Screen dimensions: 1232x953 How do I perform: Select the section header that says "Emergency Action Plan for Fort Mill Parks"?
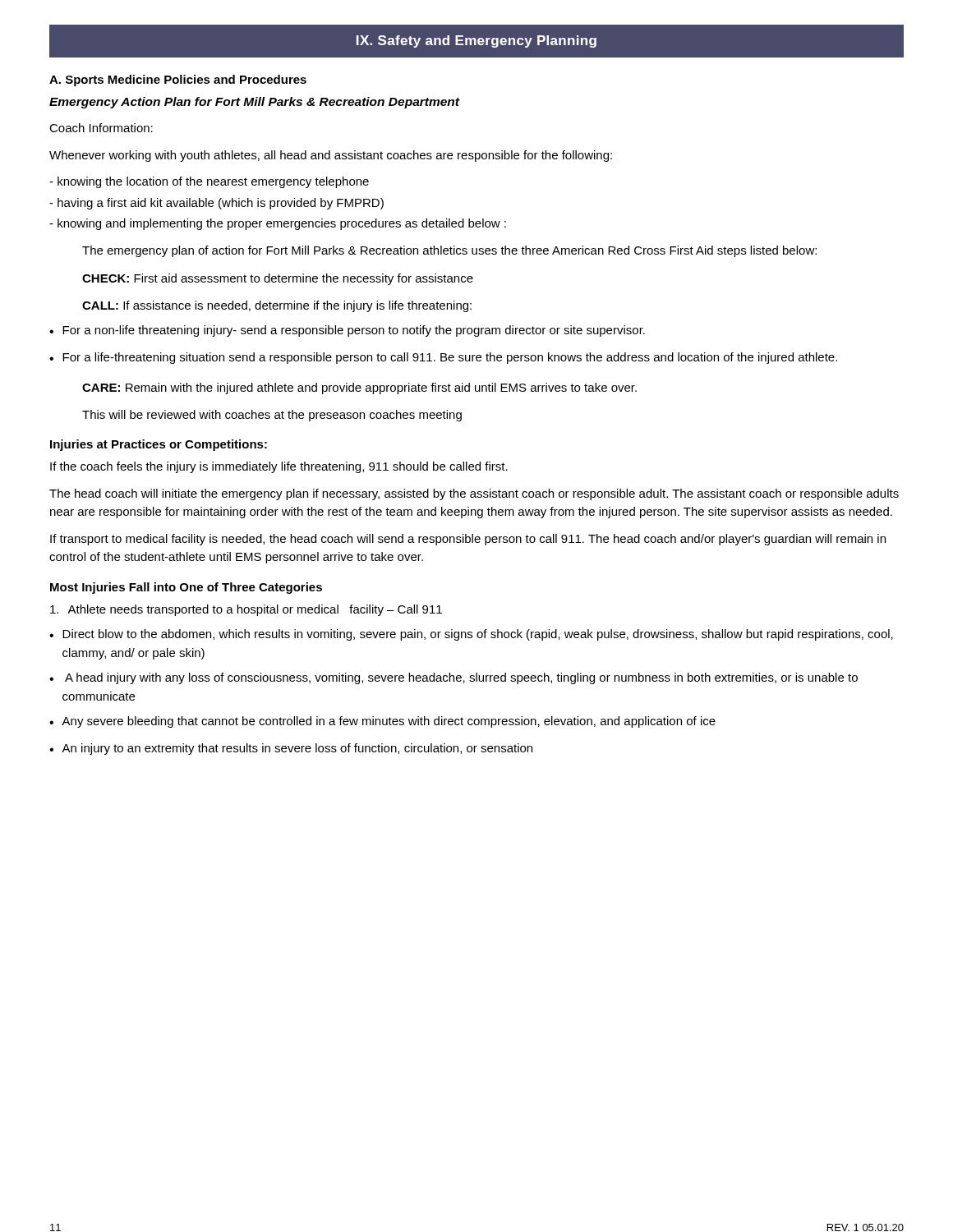254,101
